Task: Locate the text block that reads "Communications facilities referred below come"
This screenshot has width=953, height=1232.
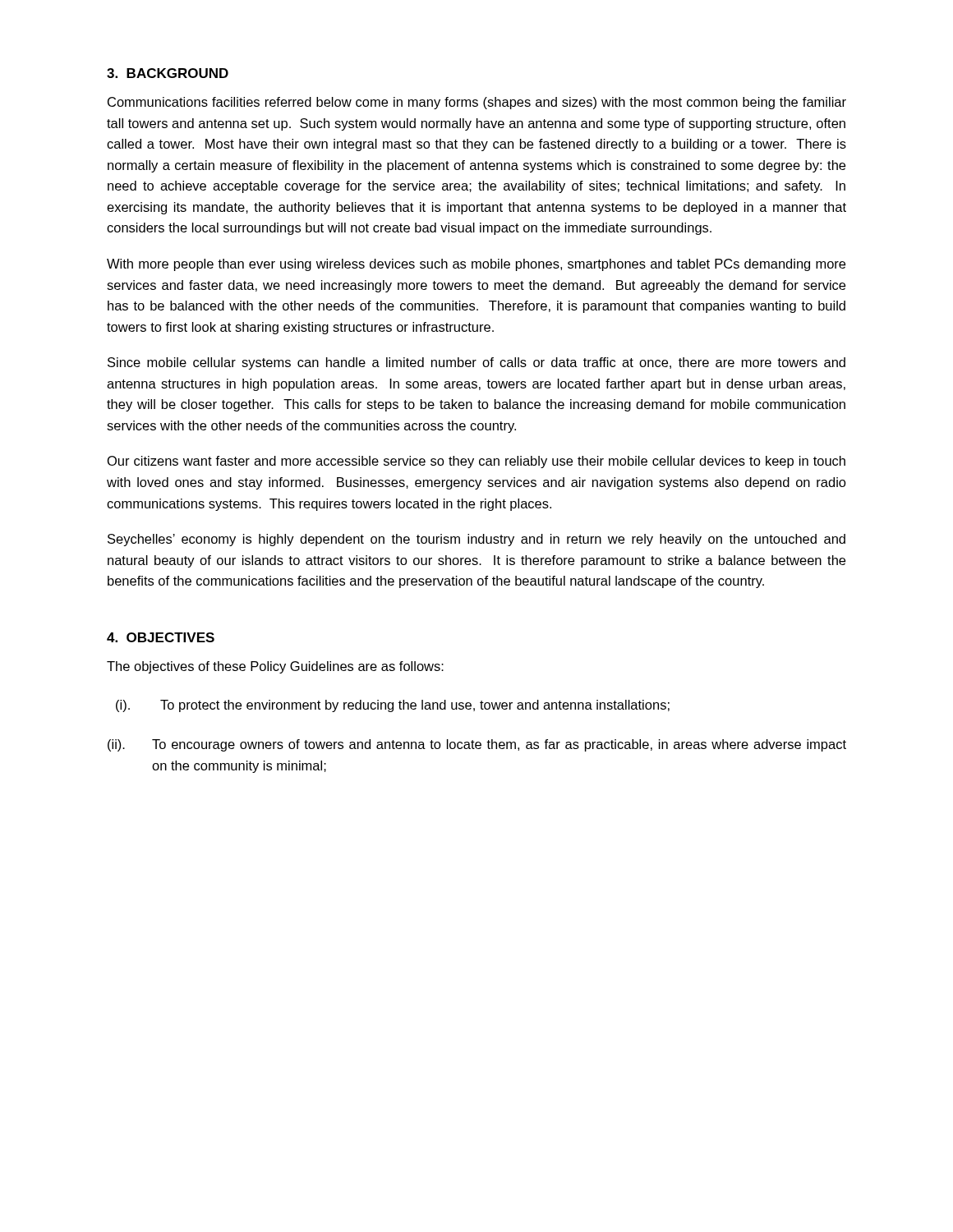Action: point(476,165)
